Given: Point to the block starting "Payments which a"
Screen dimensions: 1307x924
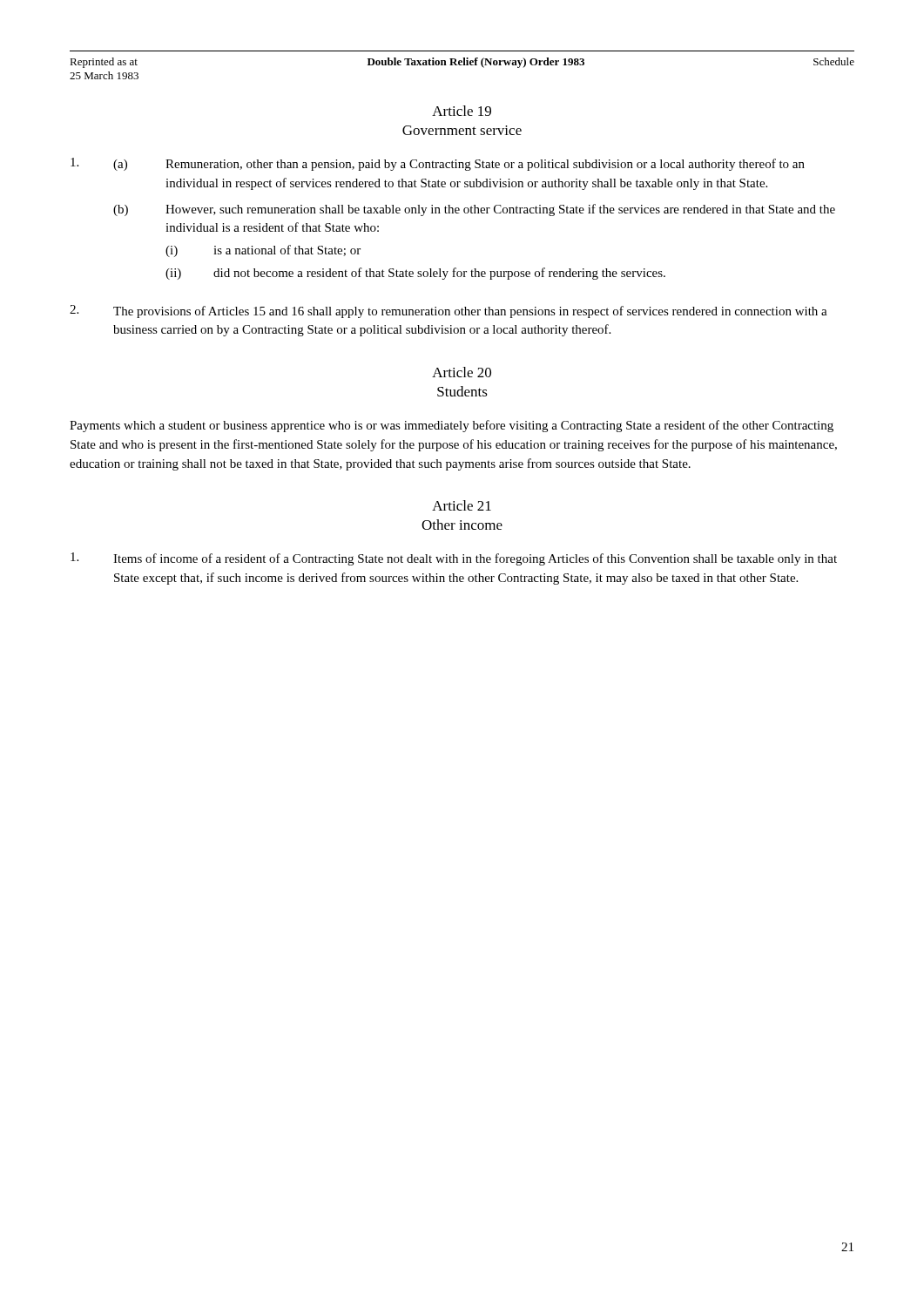Looking at the screenshot, I should (454, 444).
